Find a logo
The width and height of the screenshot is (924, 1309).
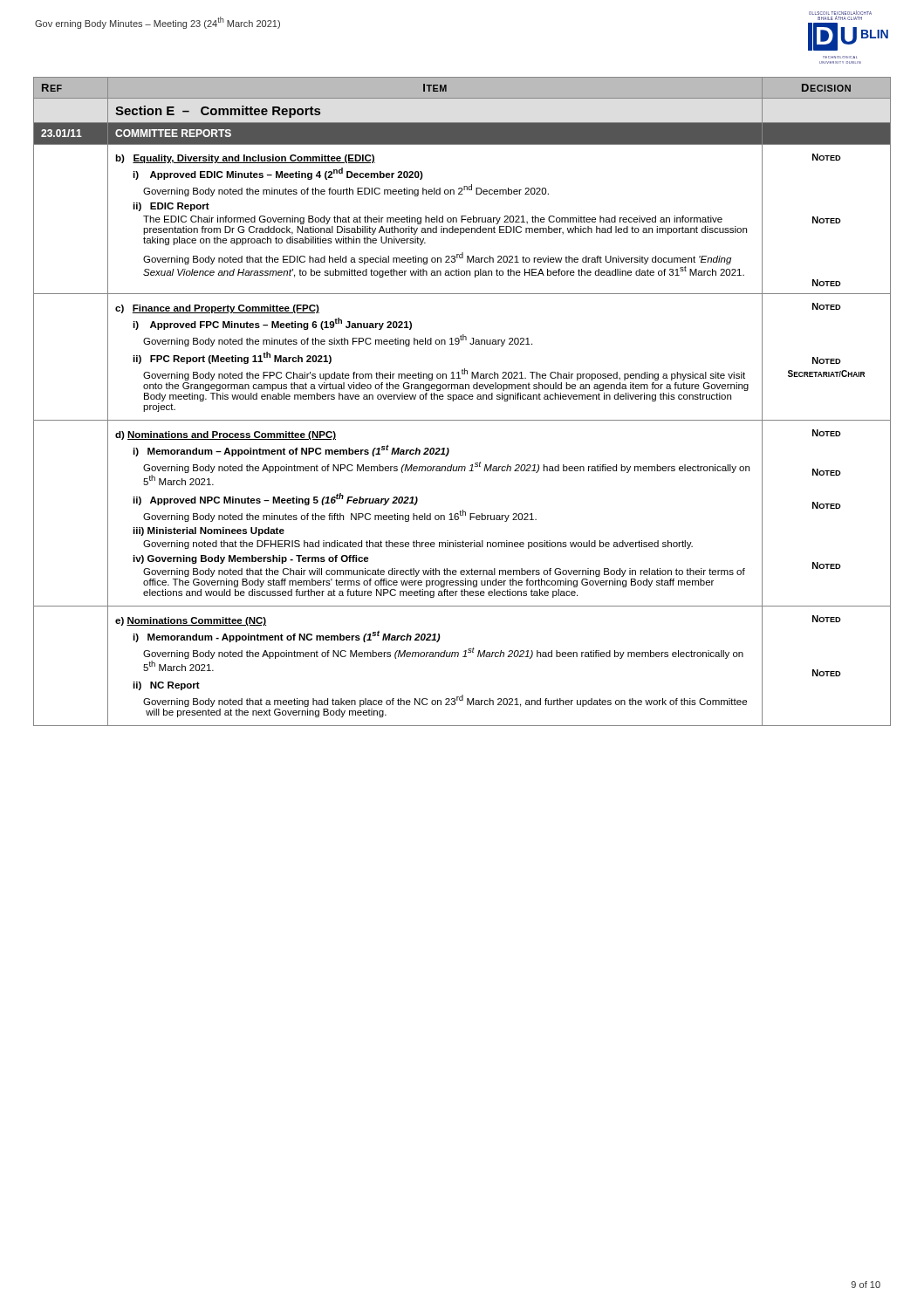pos(841,37)
